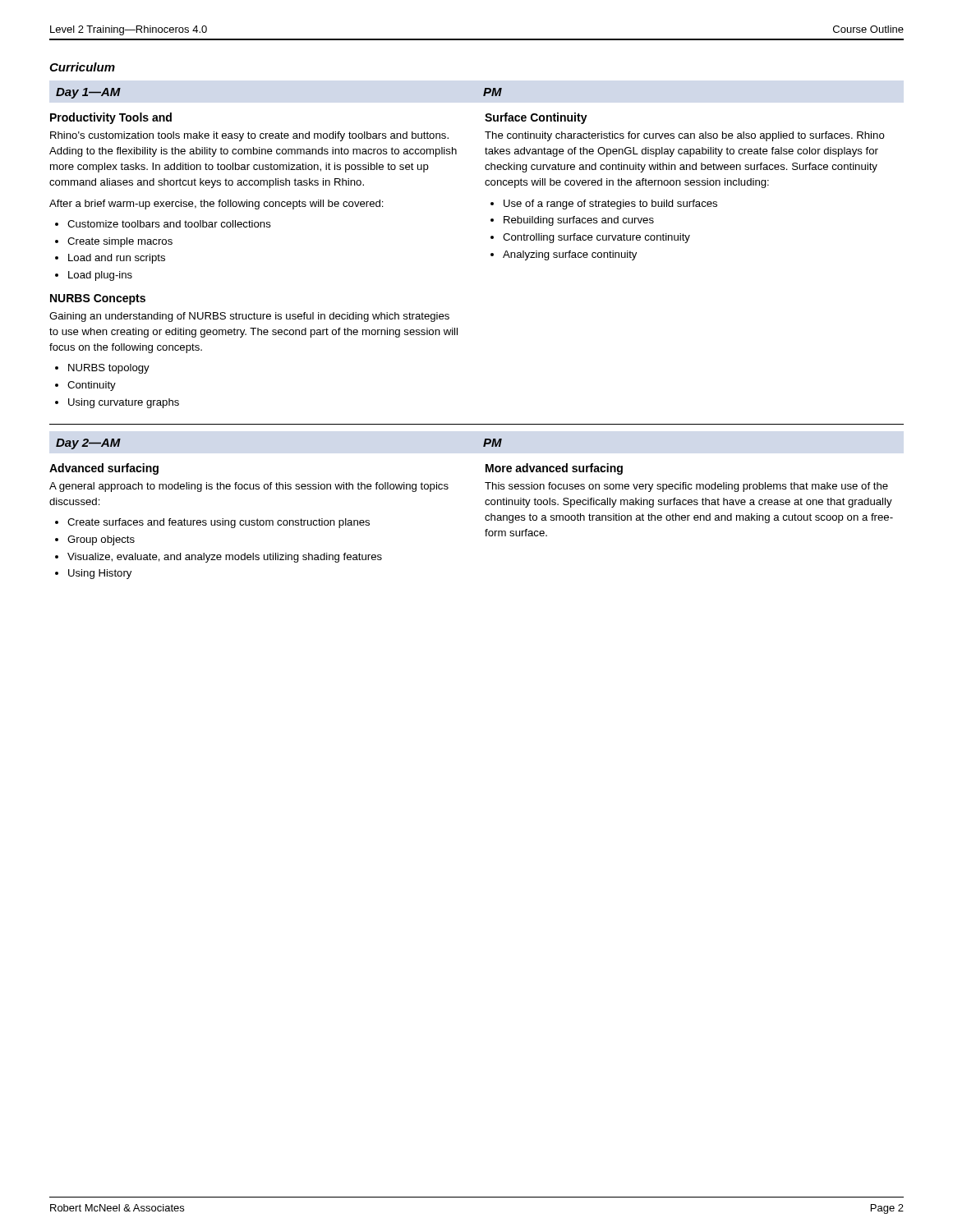The height and width of the screenshot is (1232, 953).
Task: Locate the text block starting "Use of a range of strategies"
Action: pyautogui.click(x=610, y=203)
